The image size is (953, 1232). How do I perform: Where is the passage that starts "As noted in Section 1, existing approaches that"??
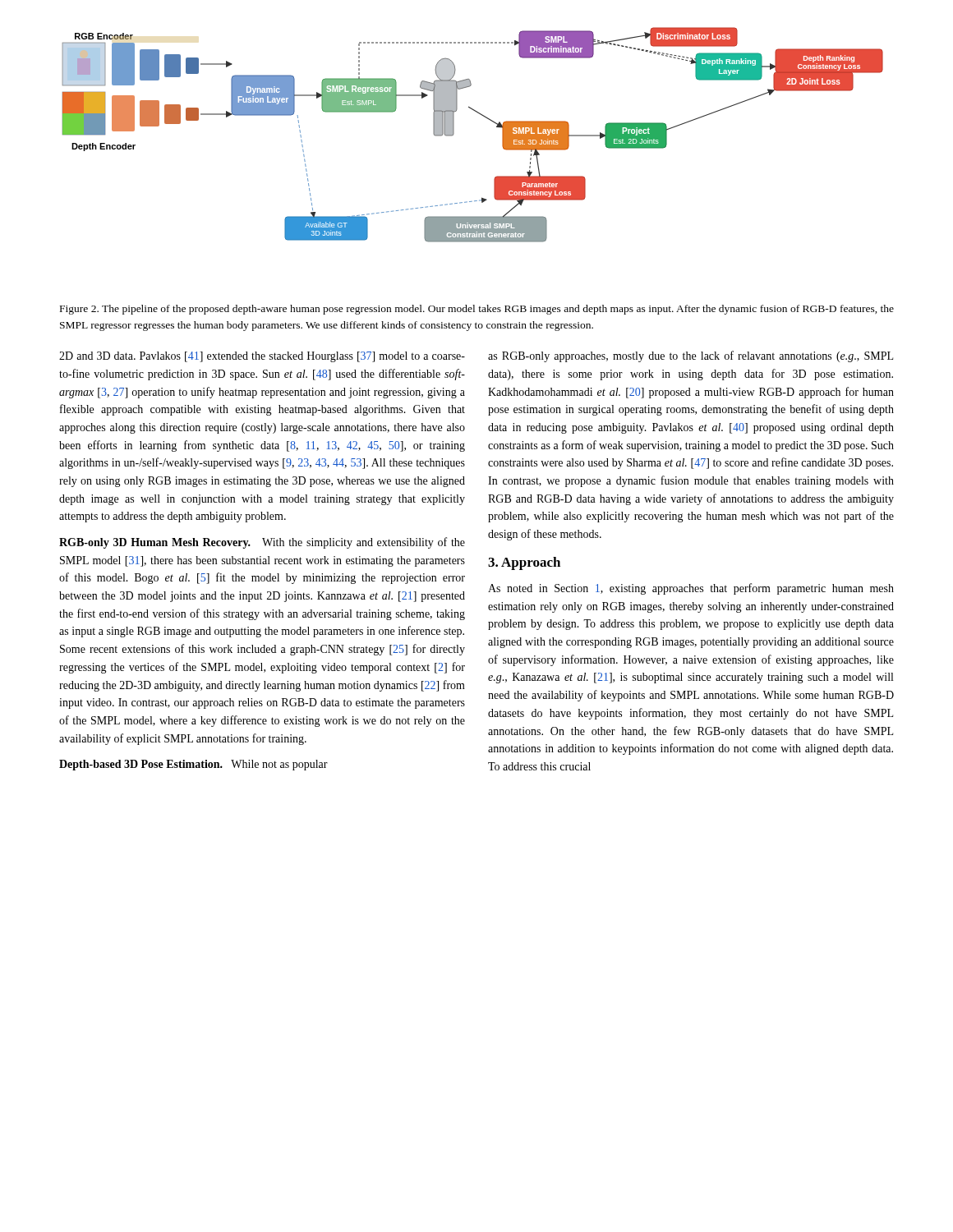691,678
